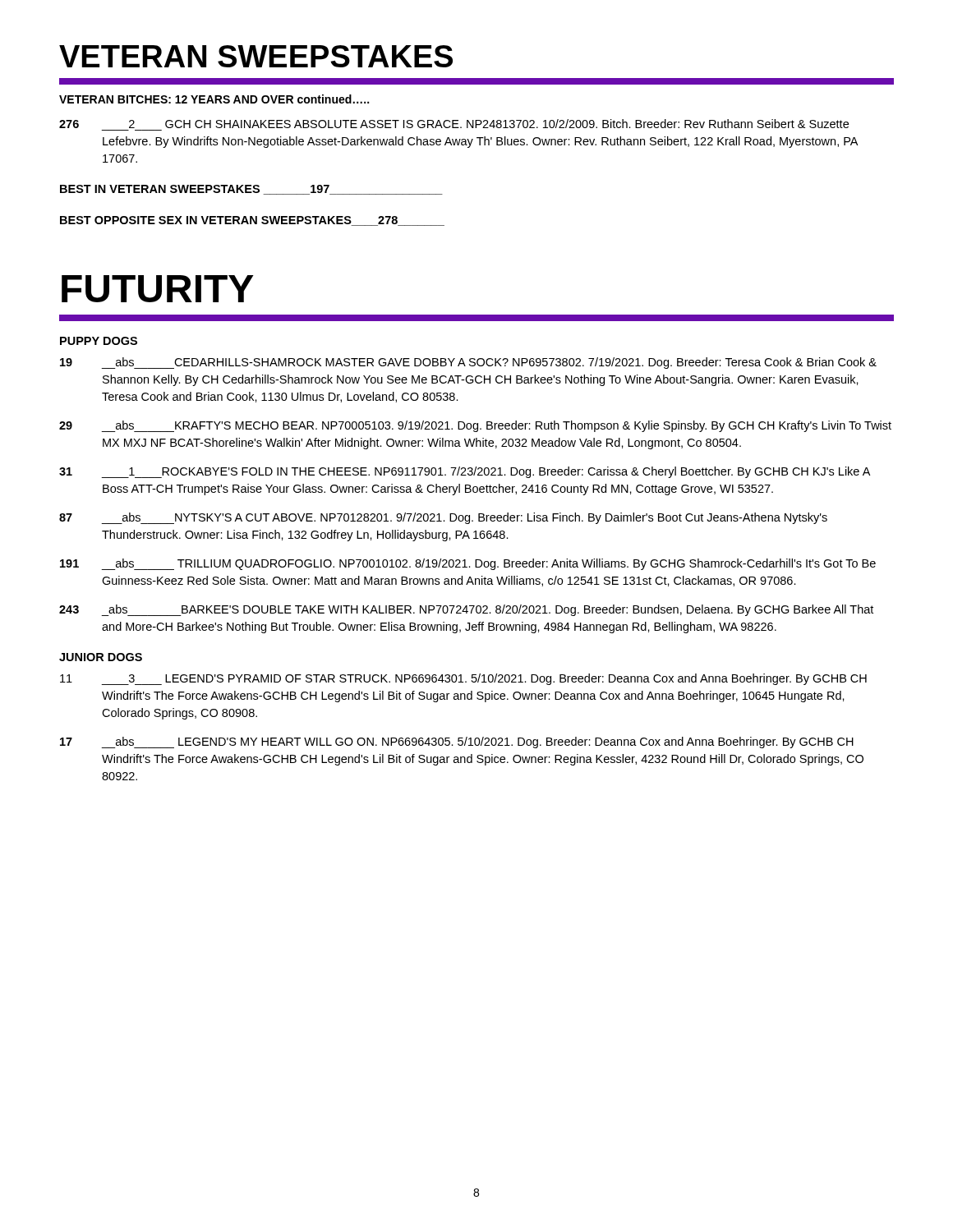Screen dimensions: 1232x953
Task: Click on the list item that reads "276 ____2____ GCH CH SHAINAKEES ABSOLUTE"
Action: tap(476, 142)
